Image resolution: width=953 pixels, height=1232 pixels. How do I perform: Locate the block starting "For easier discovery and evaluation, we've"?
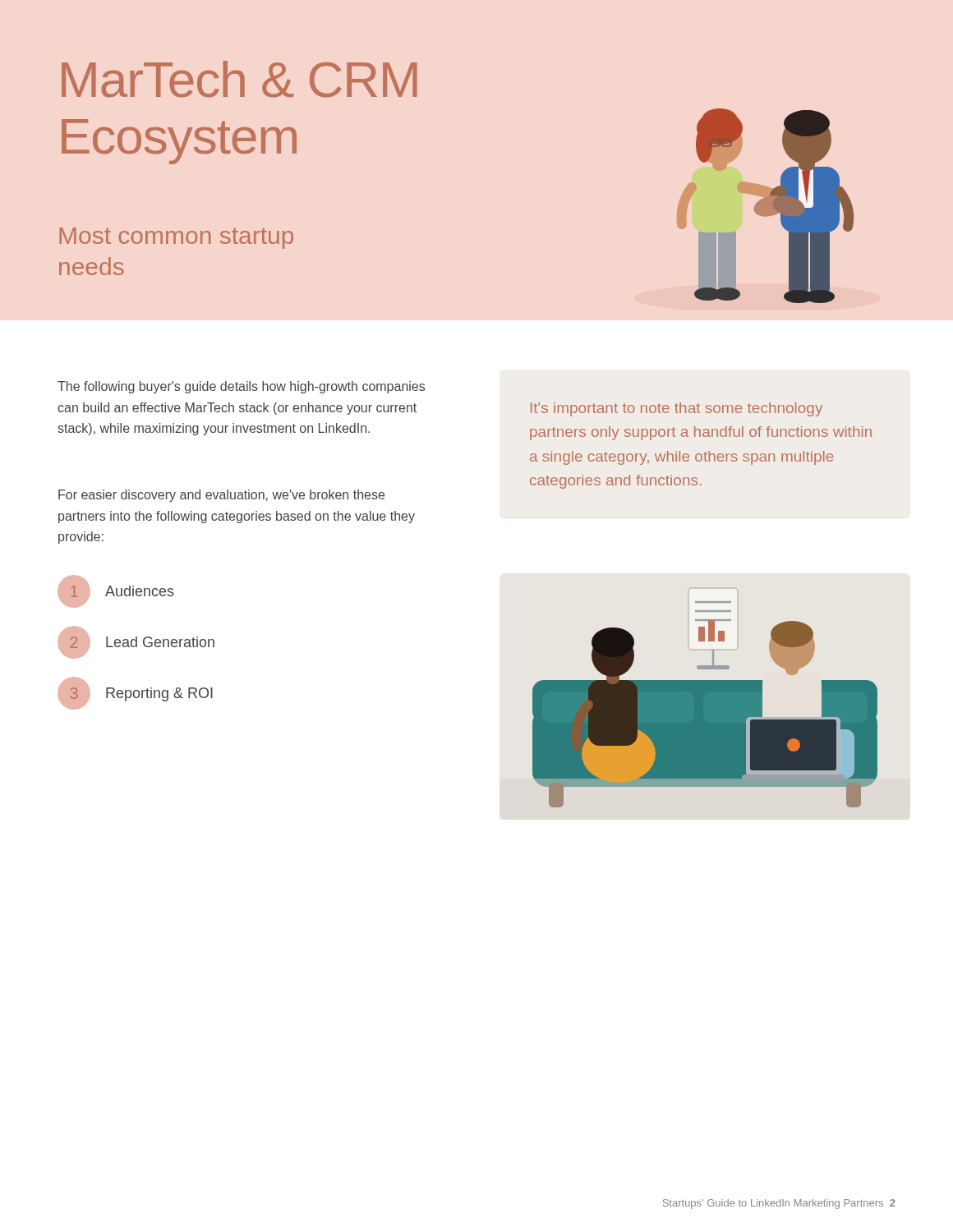point(242,516)
